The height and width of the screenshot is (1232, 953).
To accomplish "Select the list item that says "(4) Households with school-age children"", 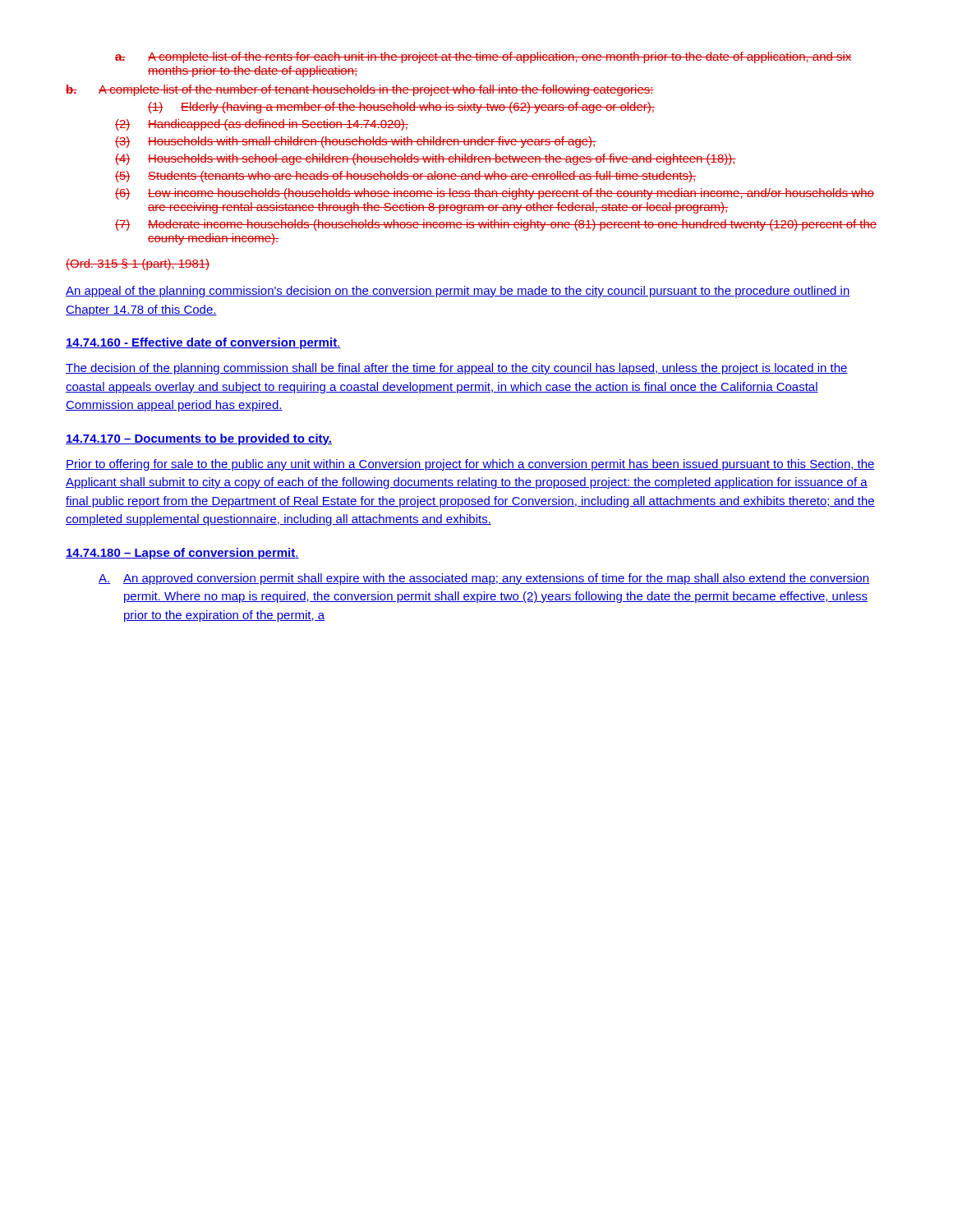I will click(x=425, y=158).
